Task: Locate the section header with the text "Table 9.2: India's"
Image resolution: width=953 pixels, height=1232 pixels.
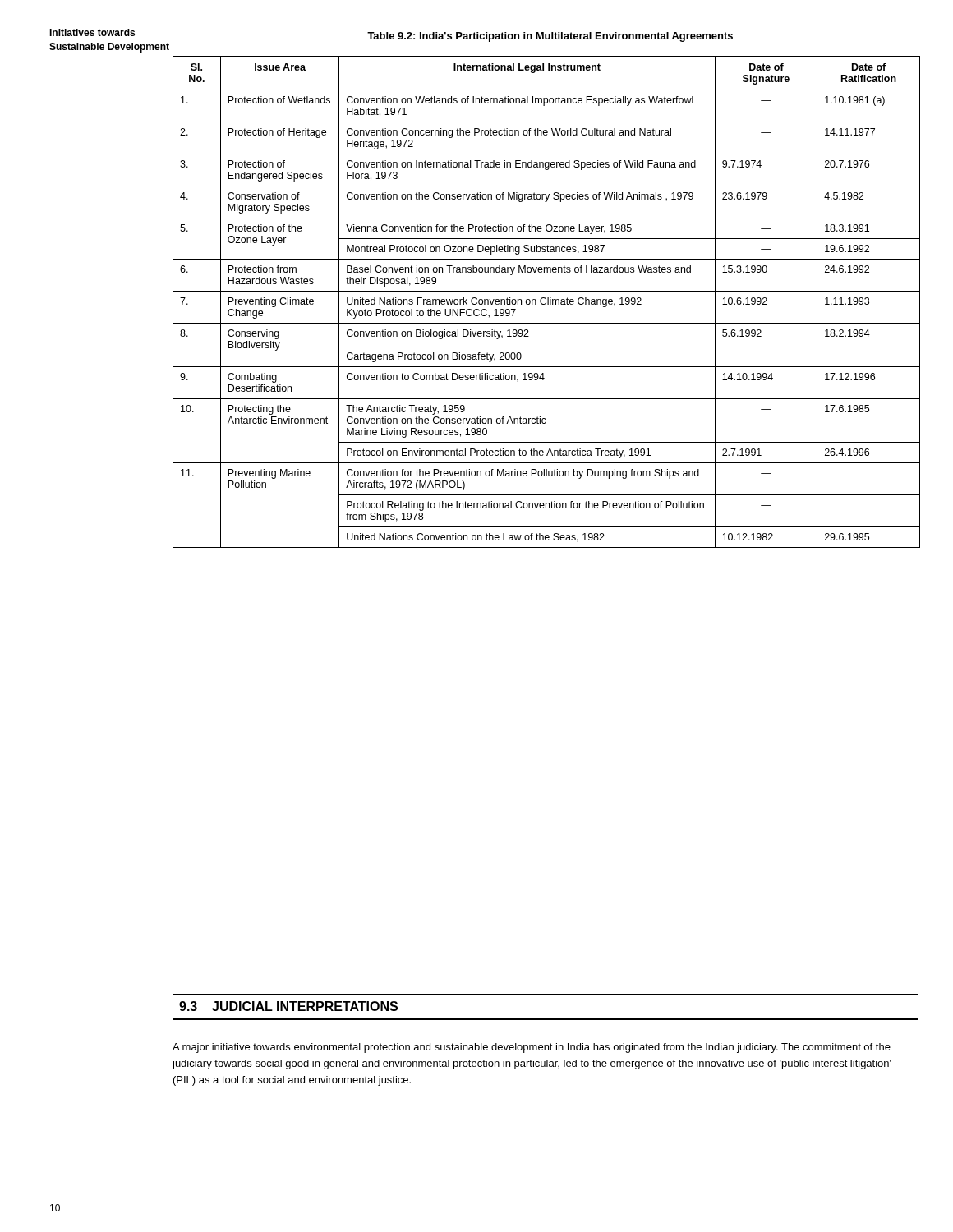Action: (550, 36)
